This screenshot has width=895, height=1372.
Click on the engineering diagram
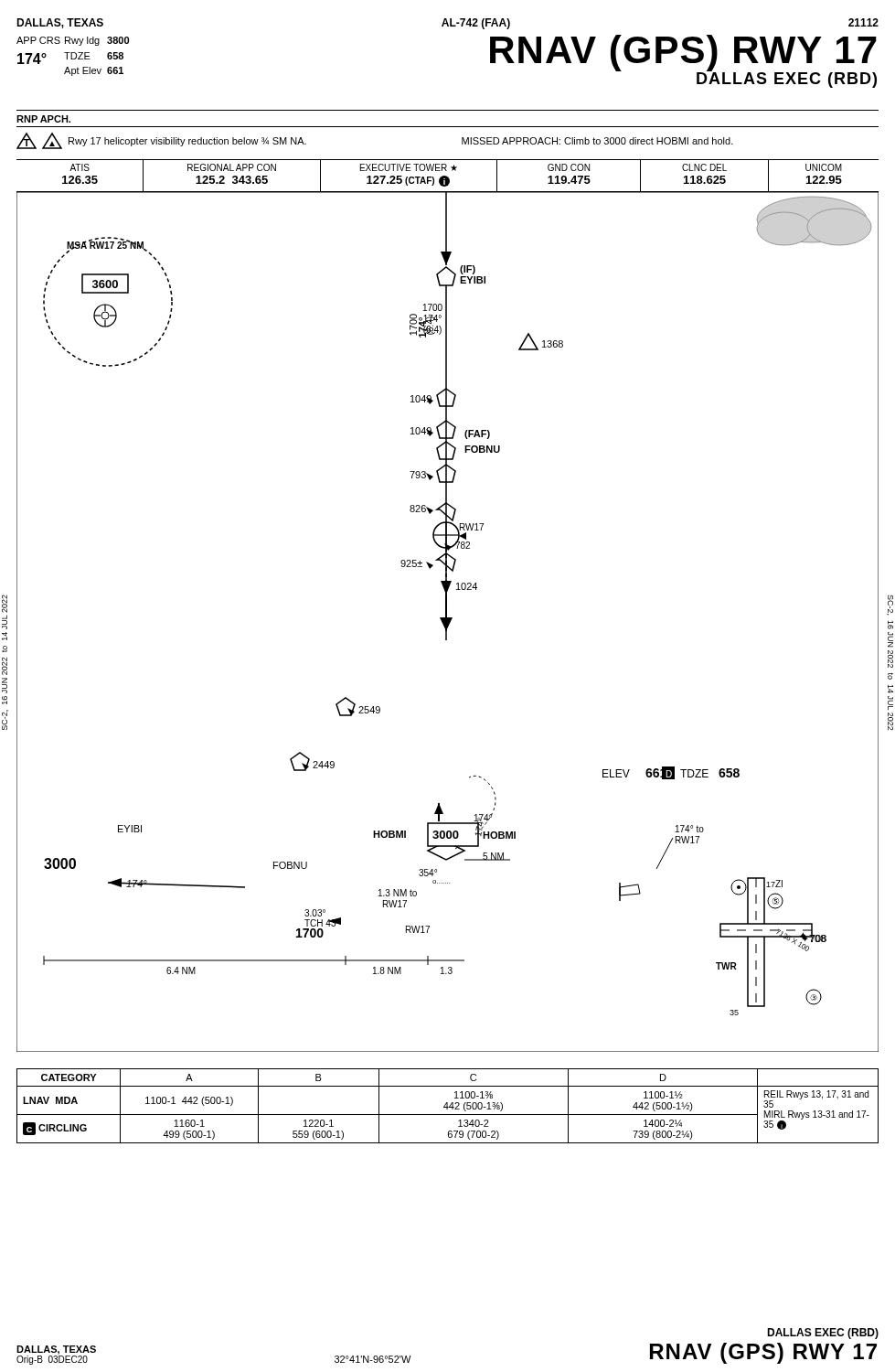pyautogui.click(x=448, y=622)
